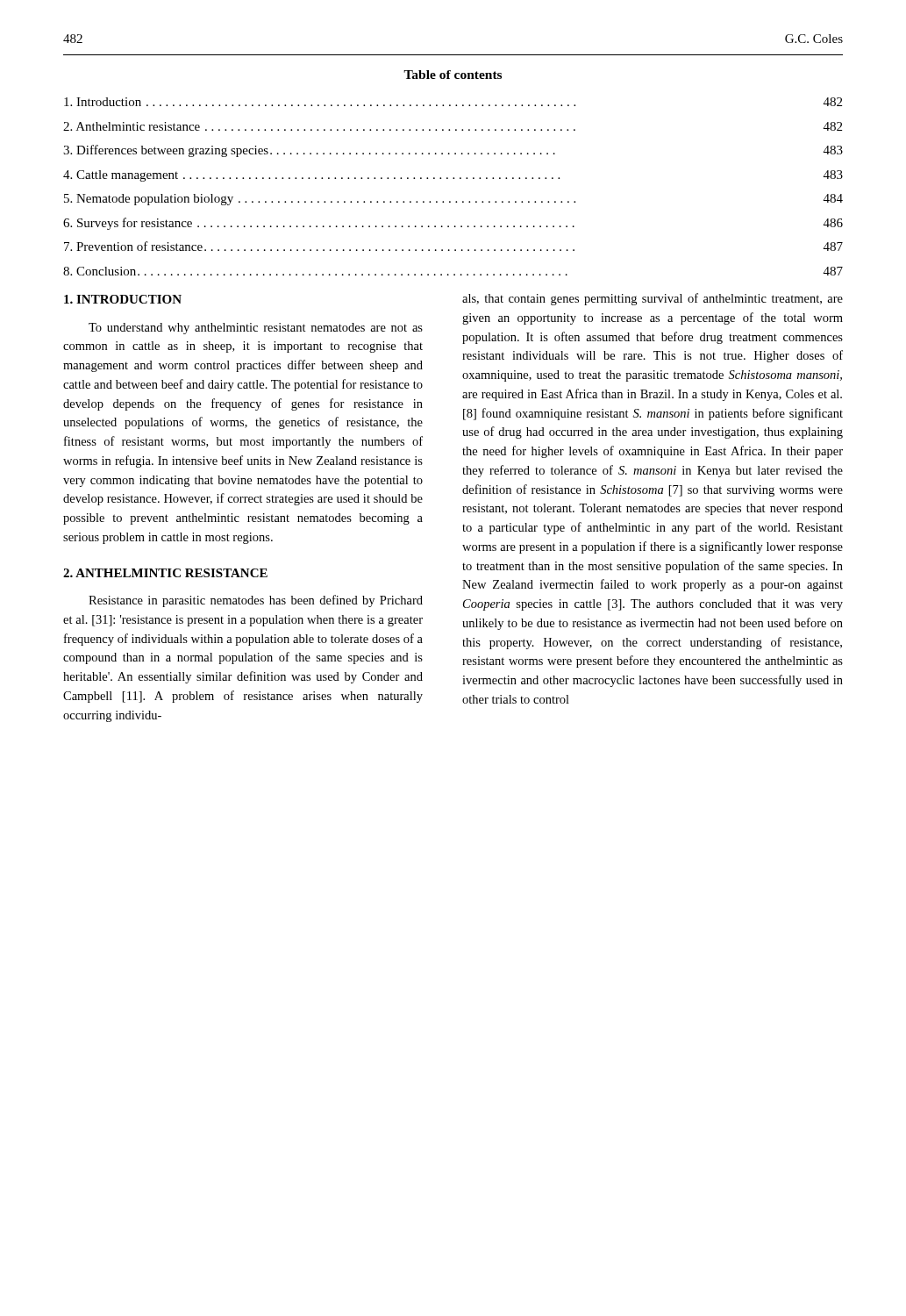The height and width of the screenshot is (1316, 906).
Task: Navigate to the region starting "Resistance in parasitic nematodes has been"
Action: pos(243,657)
